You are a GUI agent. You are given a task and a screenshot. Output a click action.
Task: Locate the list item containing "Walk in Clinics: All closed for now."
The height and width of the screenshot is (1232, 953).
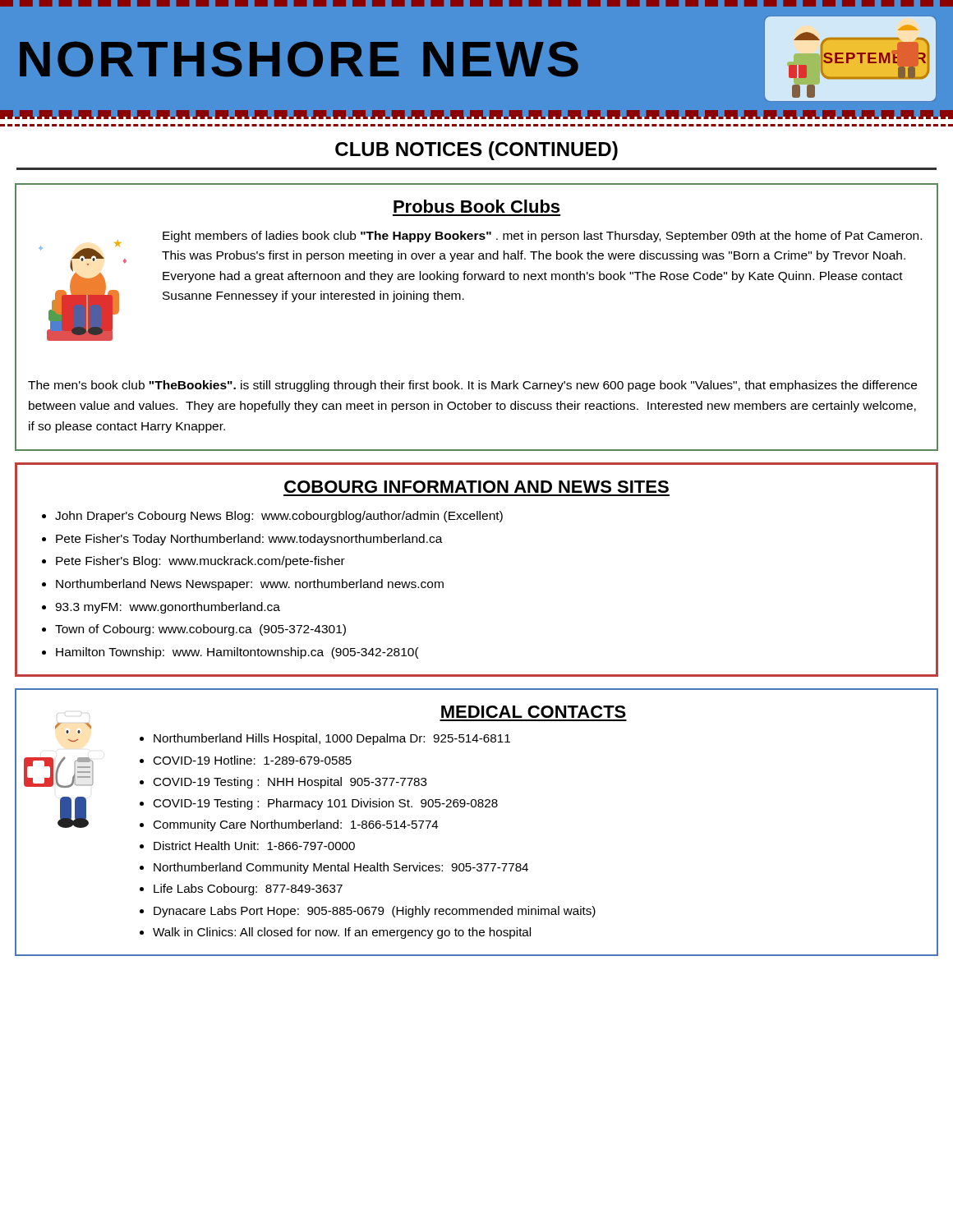coord(342,932)
